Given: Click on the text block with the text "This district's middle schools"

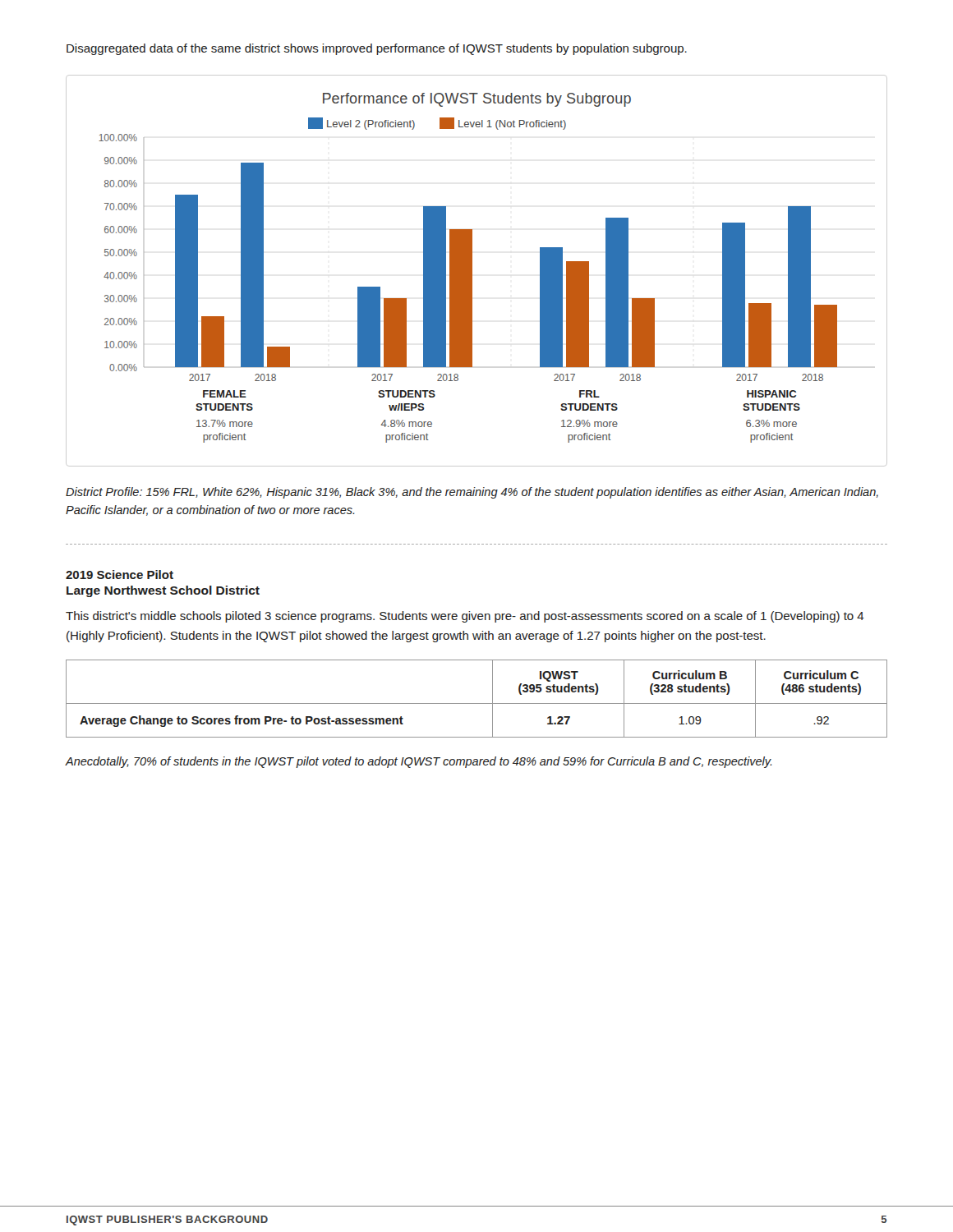Looking at the screenshot, I should (465, 625).
